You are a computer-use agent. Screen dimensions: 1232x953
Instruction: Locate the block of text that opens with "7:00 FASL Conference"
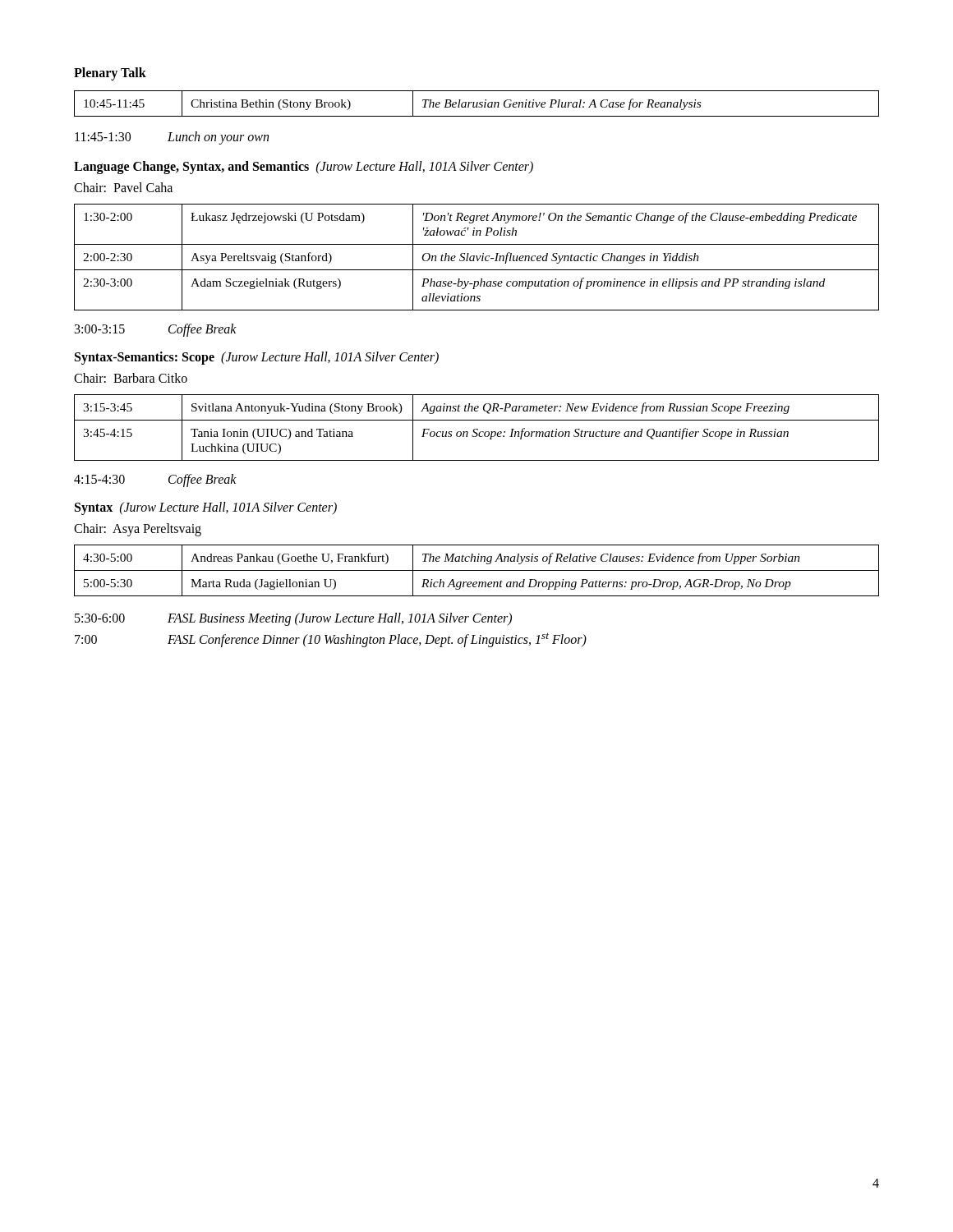pos(330,638)
